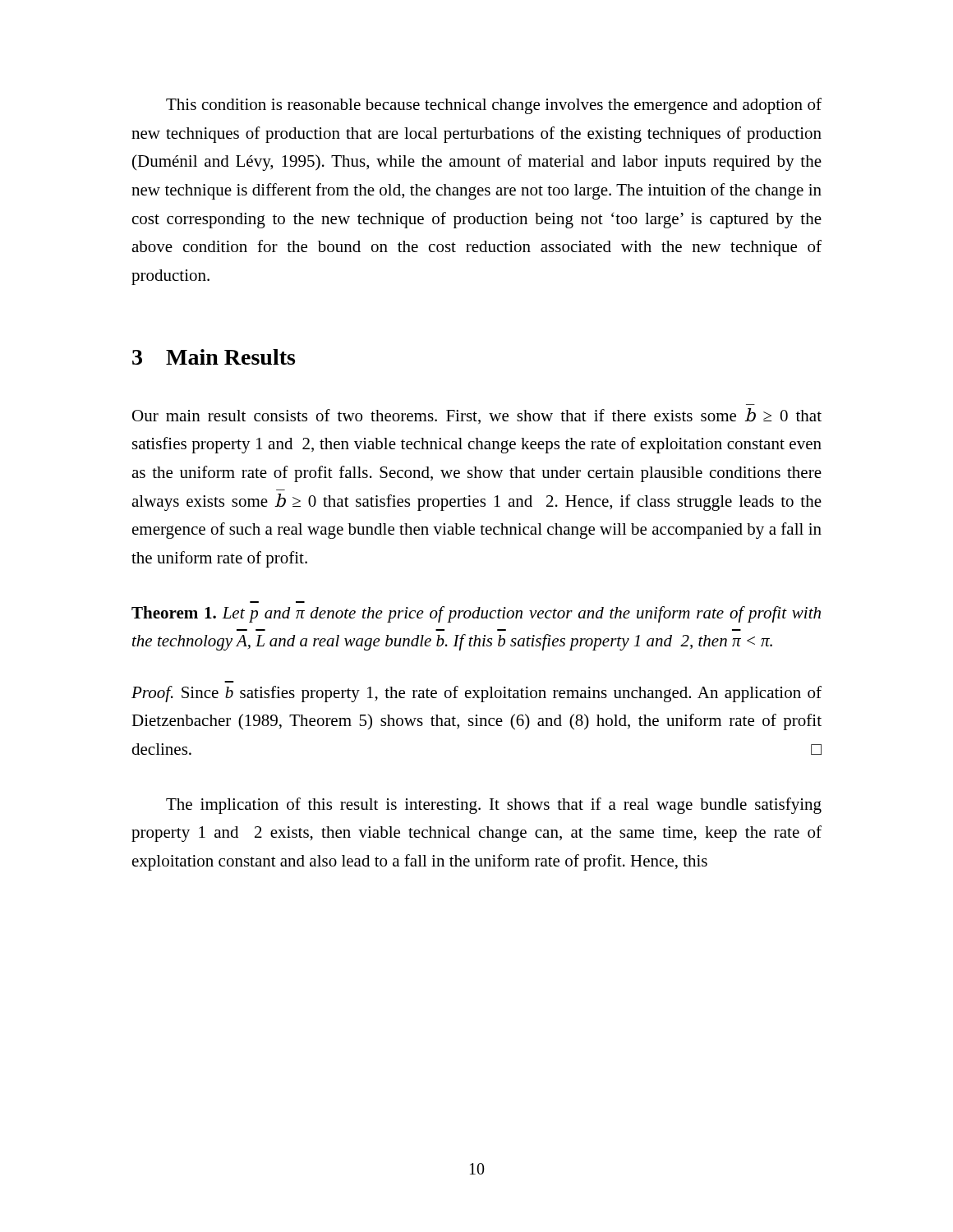Select the section header

tap(214, 357)
